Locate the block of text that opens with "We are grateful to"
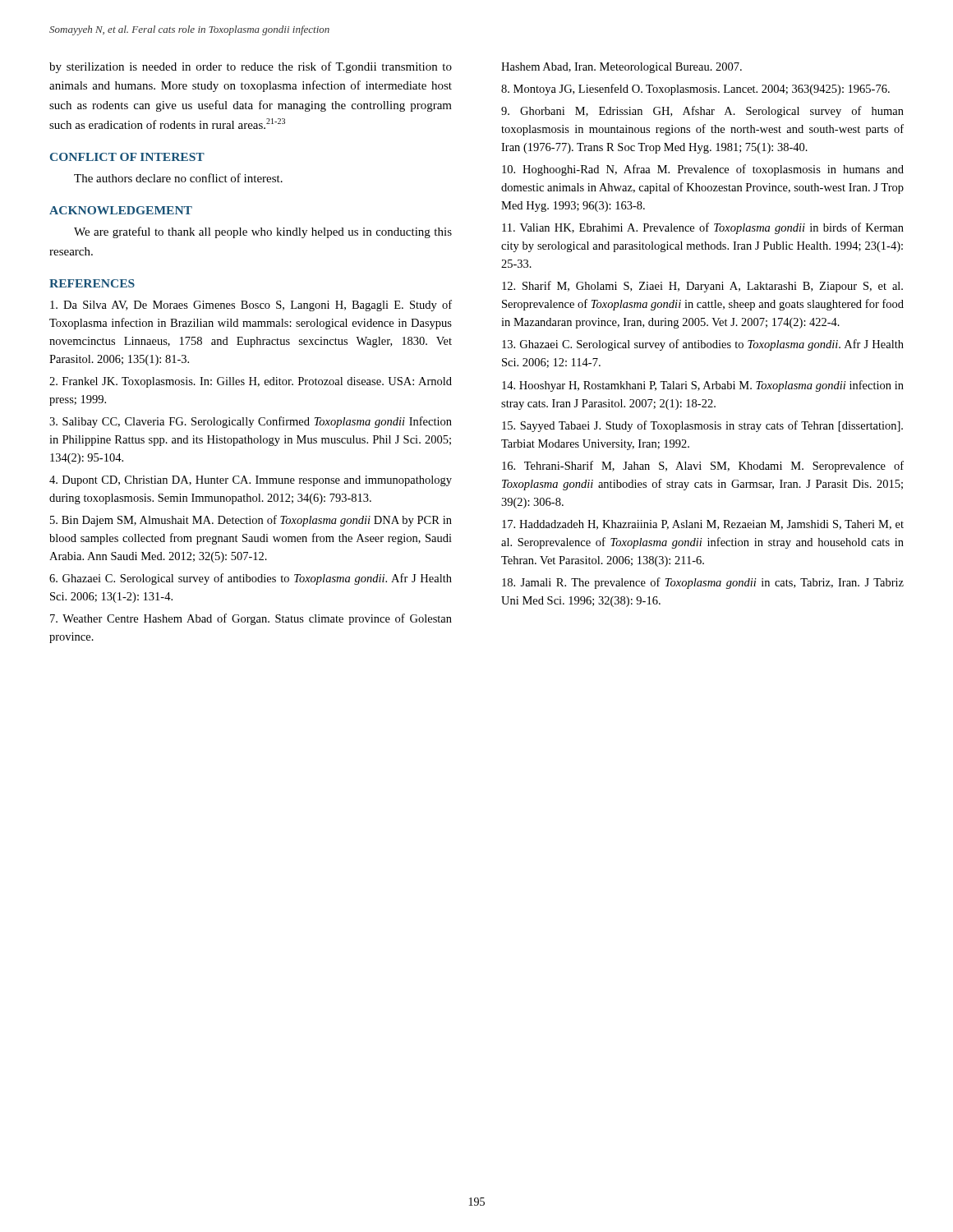953x1232 pixels. pos(251,242)
